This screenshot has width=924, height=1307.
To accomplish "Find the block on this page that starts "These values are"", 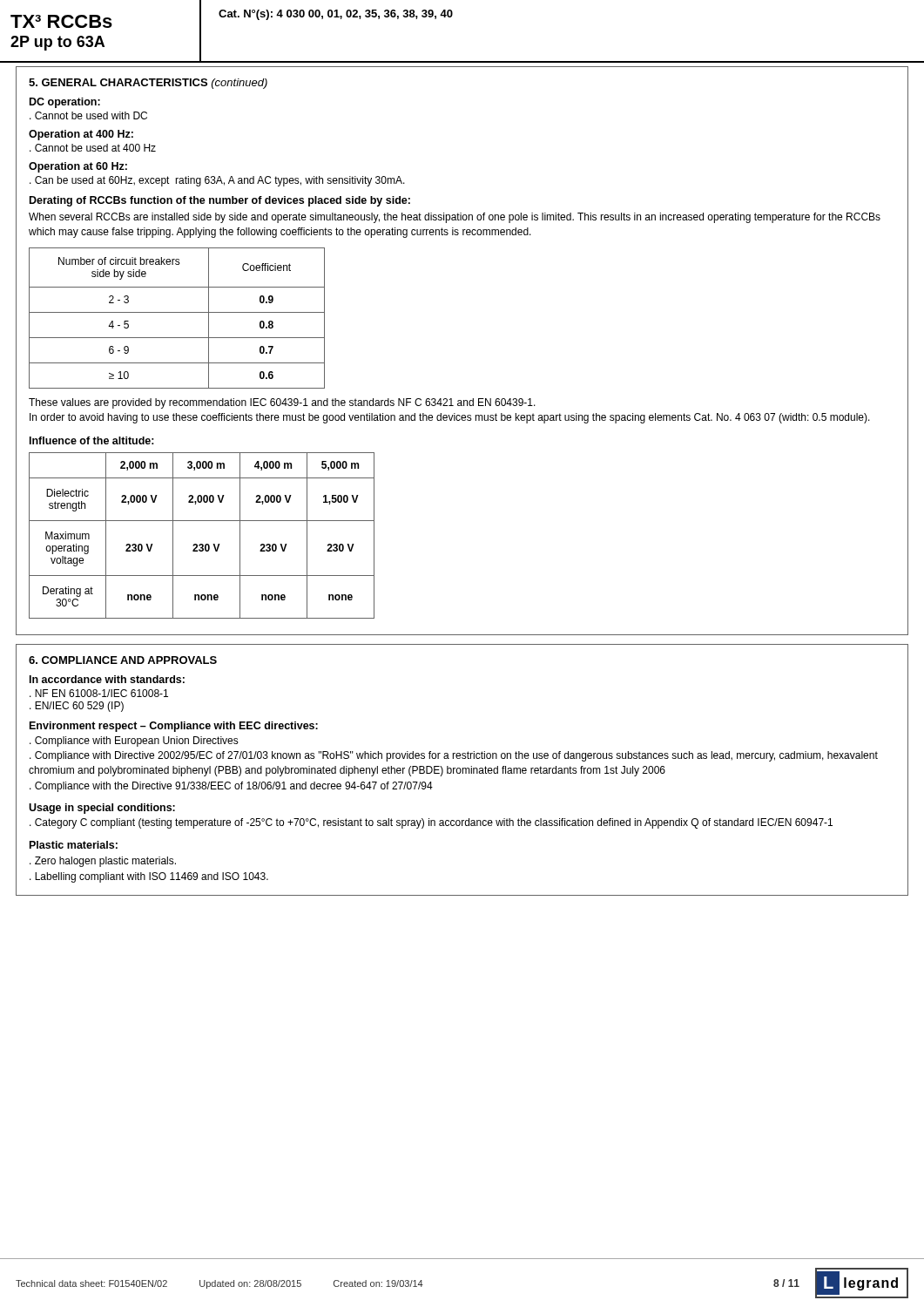I will coord(450,410).
